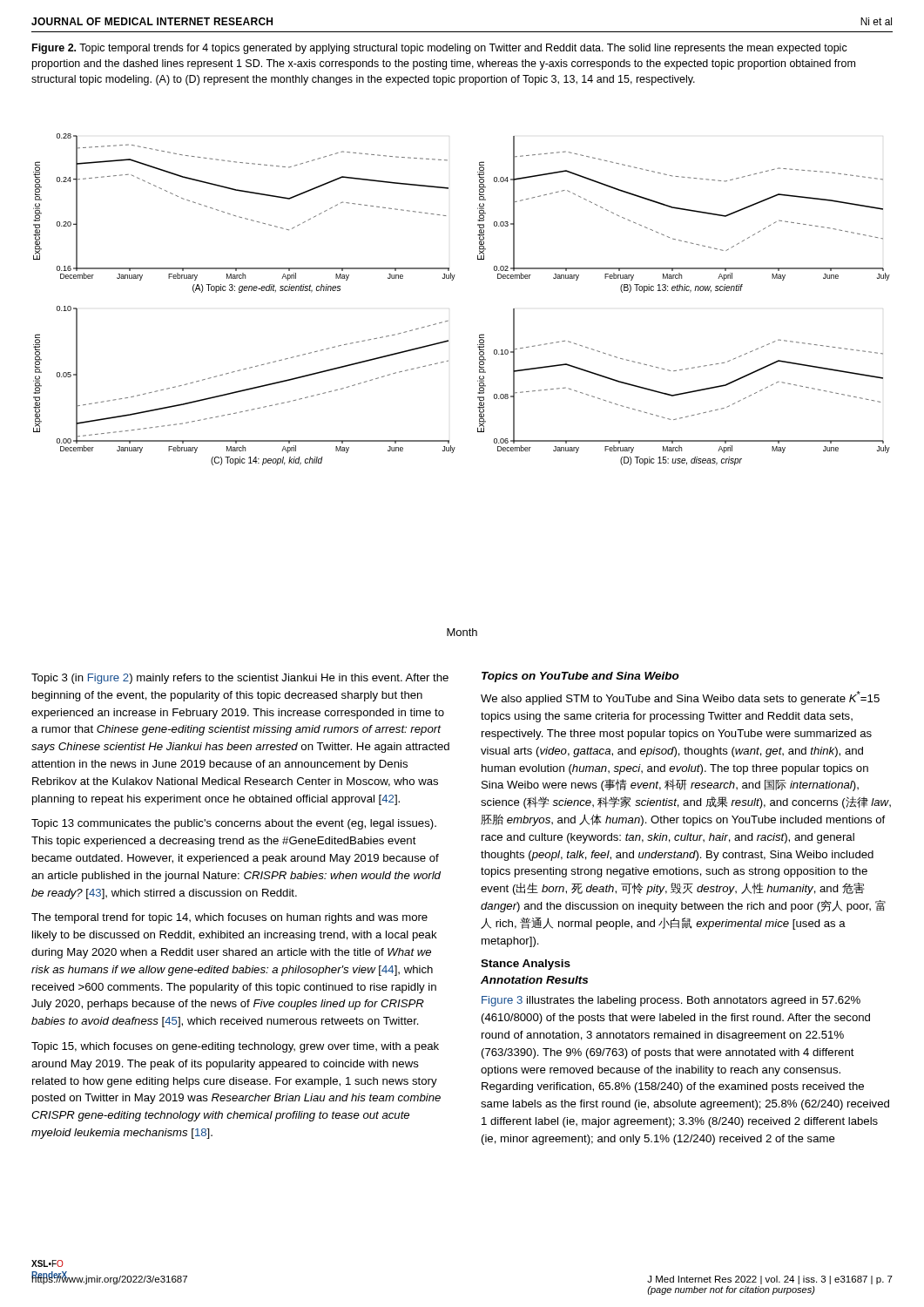The image size is (924, 1307).
Task: Point to the text starting "Stance Analysis"
Action: (x=526, y=964)
